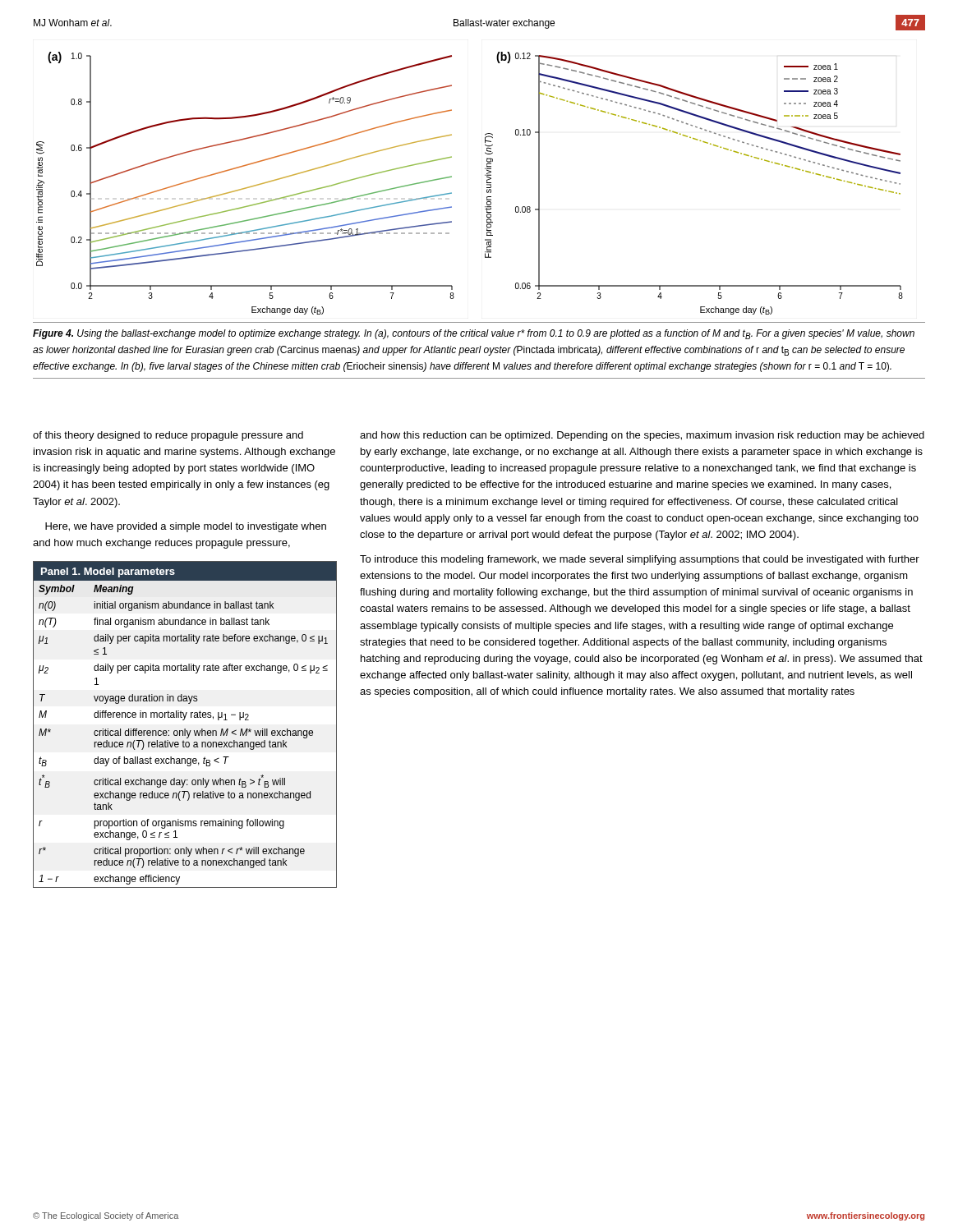Find the text block containing "of this theory"
958x1232 pixels.
pyautogui.click(x=184, y=468)
